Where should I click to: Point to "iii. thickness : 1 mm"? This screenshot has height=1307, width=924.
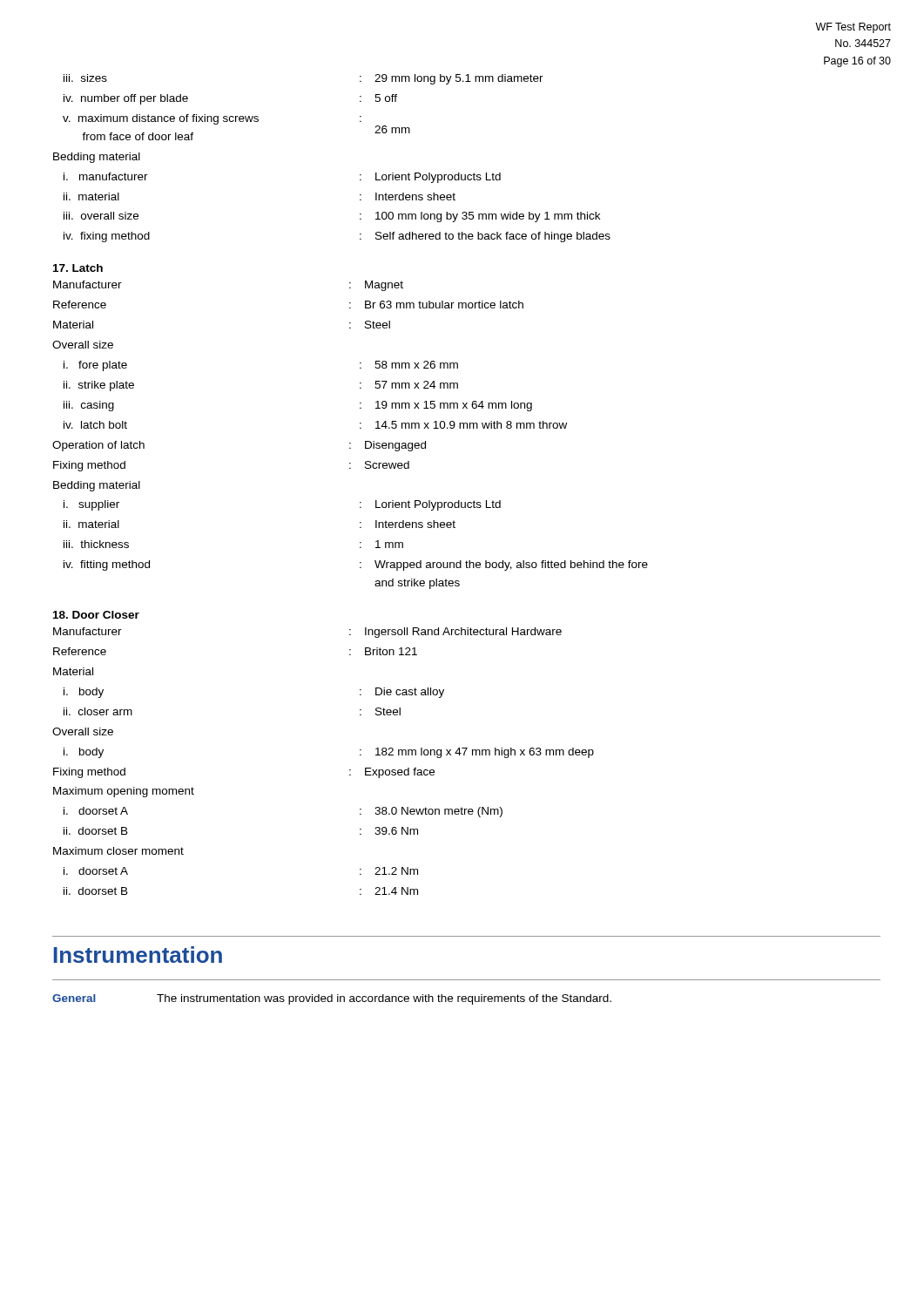click(94, 544)
